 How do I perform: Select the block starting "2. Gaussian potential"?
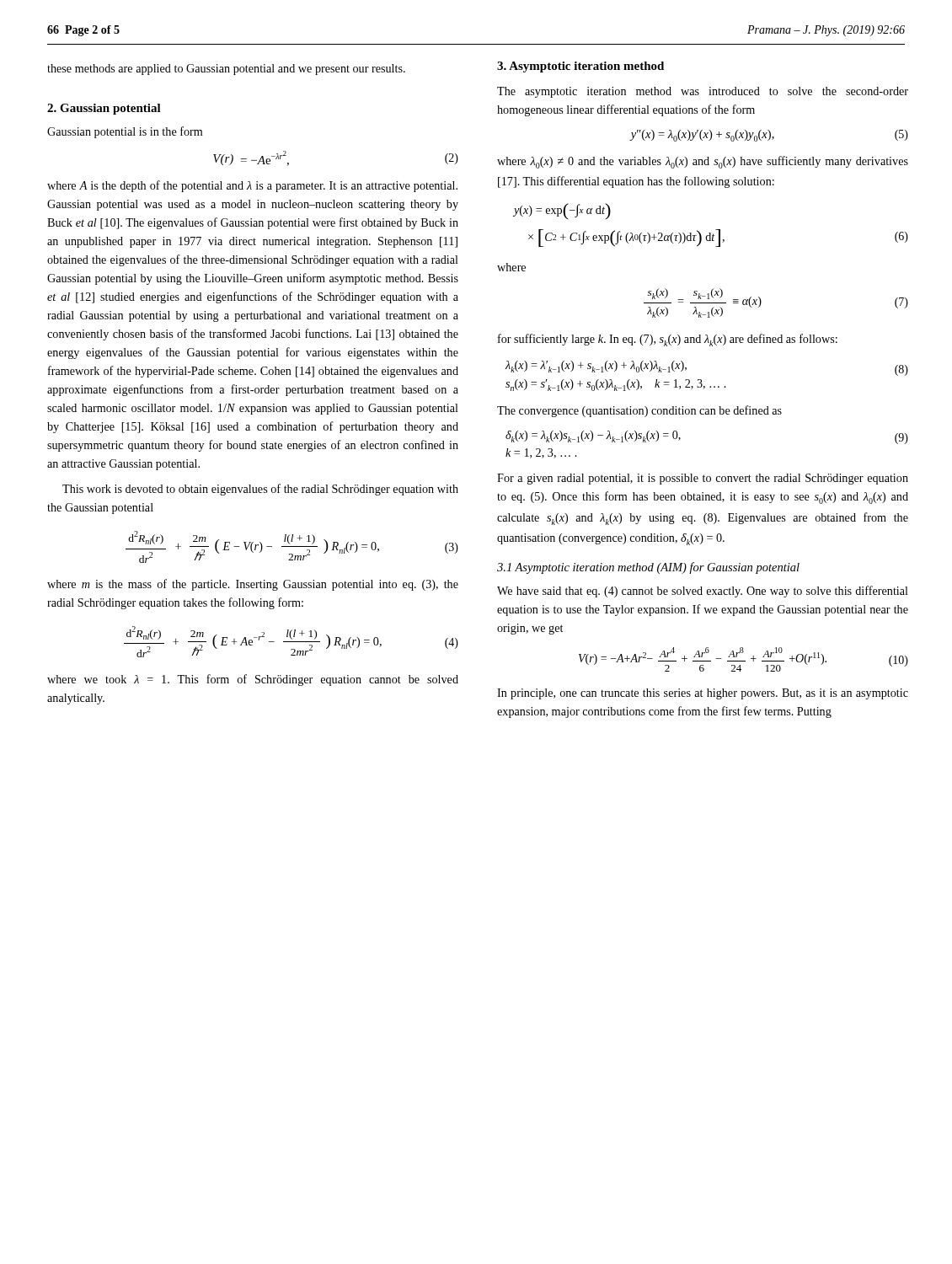tap(104, 108)
